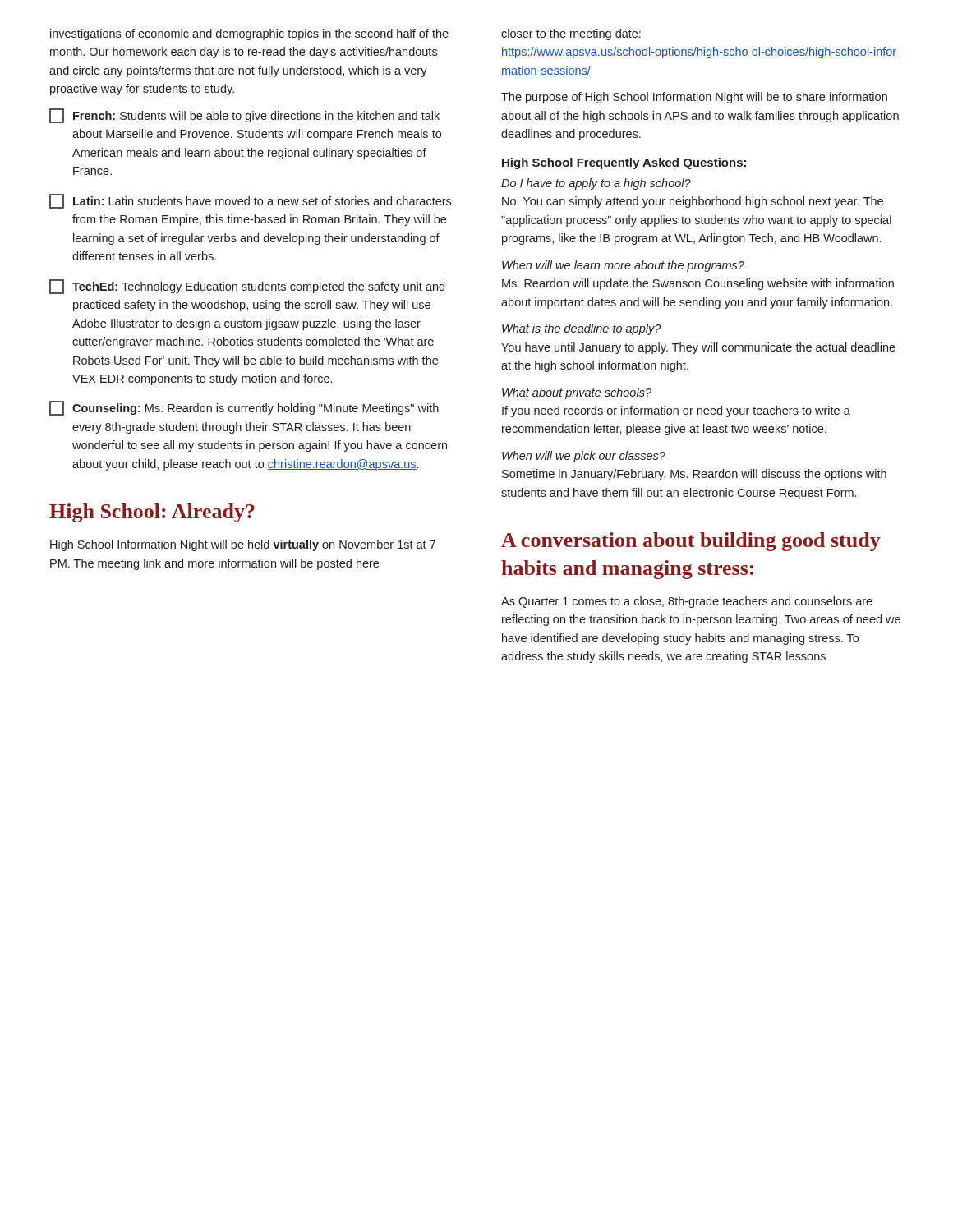Point to the element starting "Latin: Latin students have moved to a"
Image resolution: width=953 pixels, height=1232 pixels.
255,229
